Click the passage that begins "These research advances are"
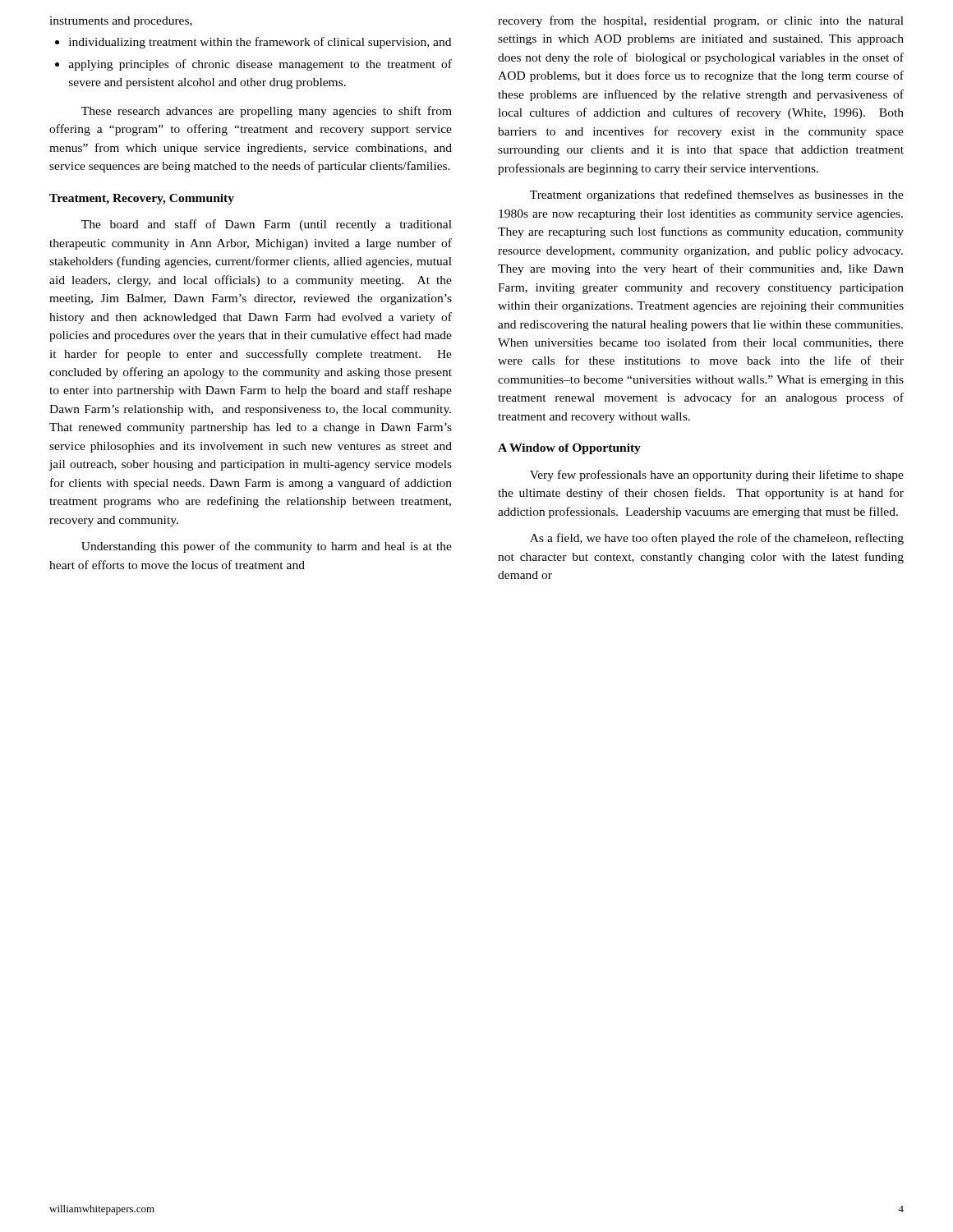953x1232 pixels. click(x=251, y=139)
